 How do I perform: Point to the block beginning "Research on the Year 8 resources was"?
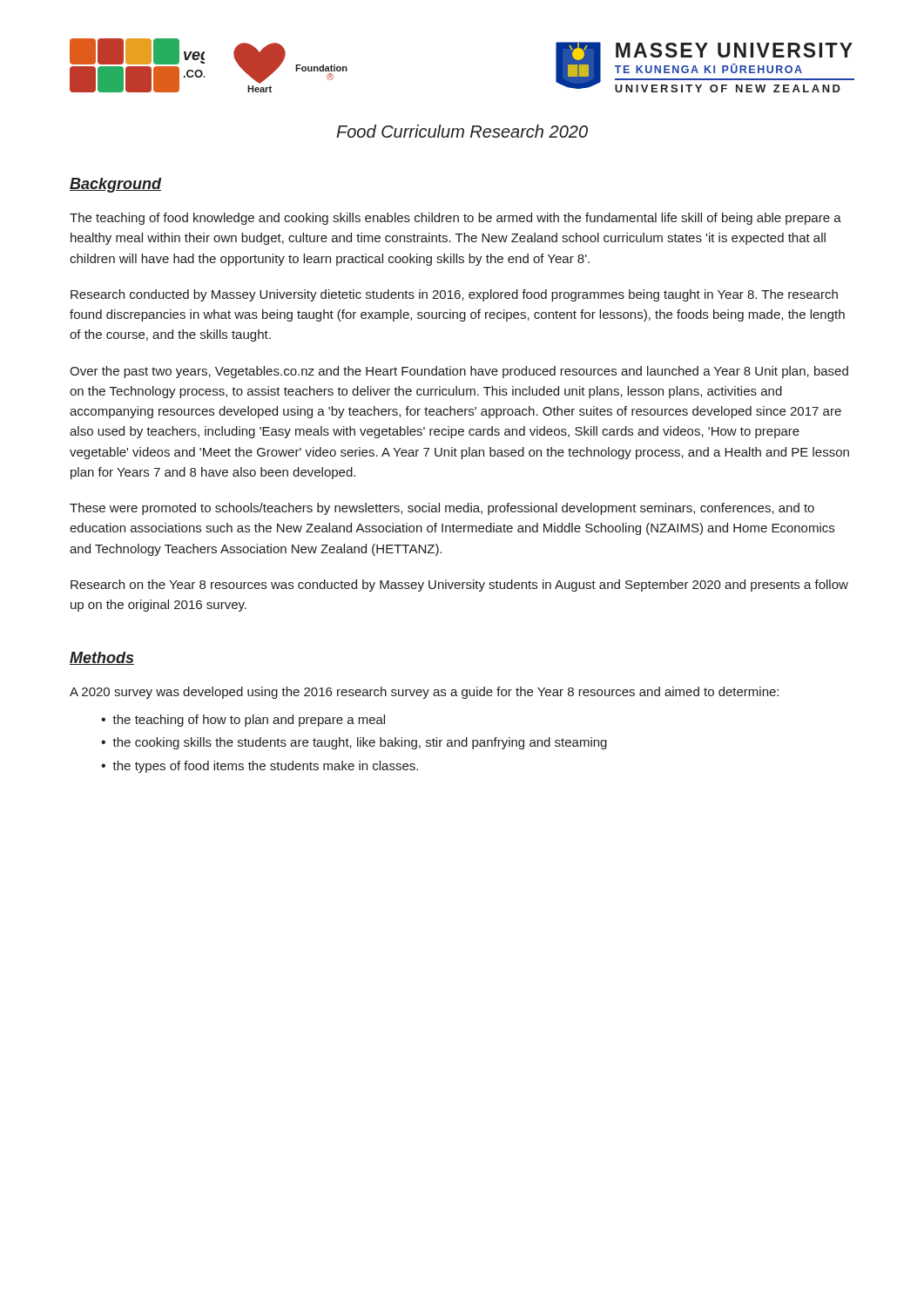coord(459,594)
